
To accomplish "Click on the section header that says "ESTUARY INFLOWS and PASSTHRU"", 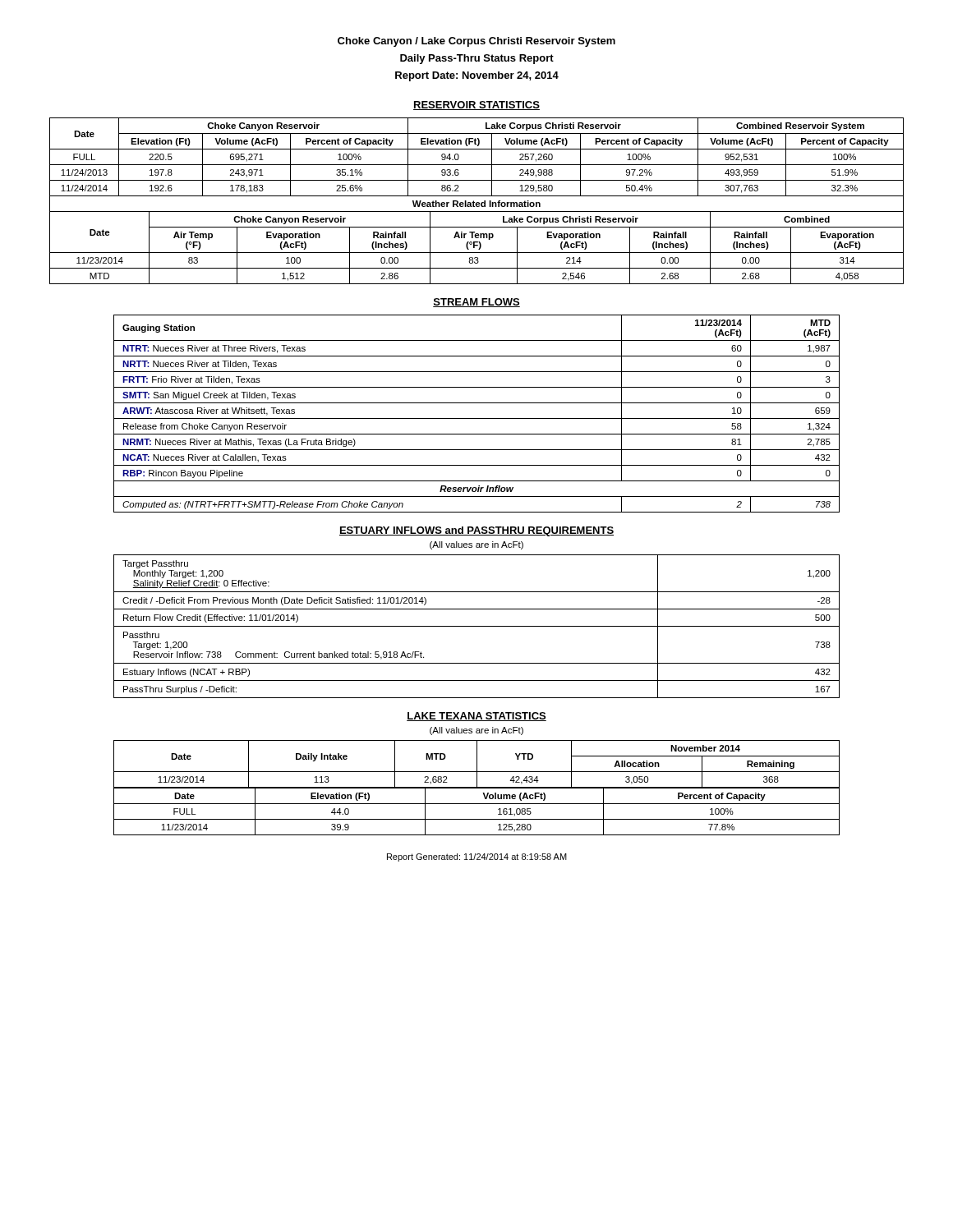I will pyautogui.click(x=476, y=530).
